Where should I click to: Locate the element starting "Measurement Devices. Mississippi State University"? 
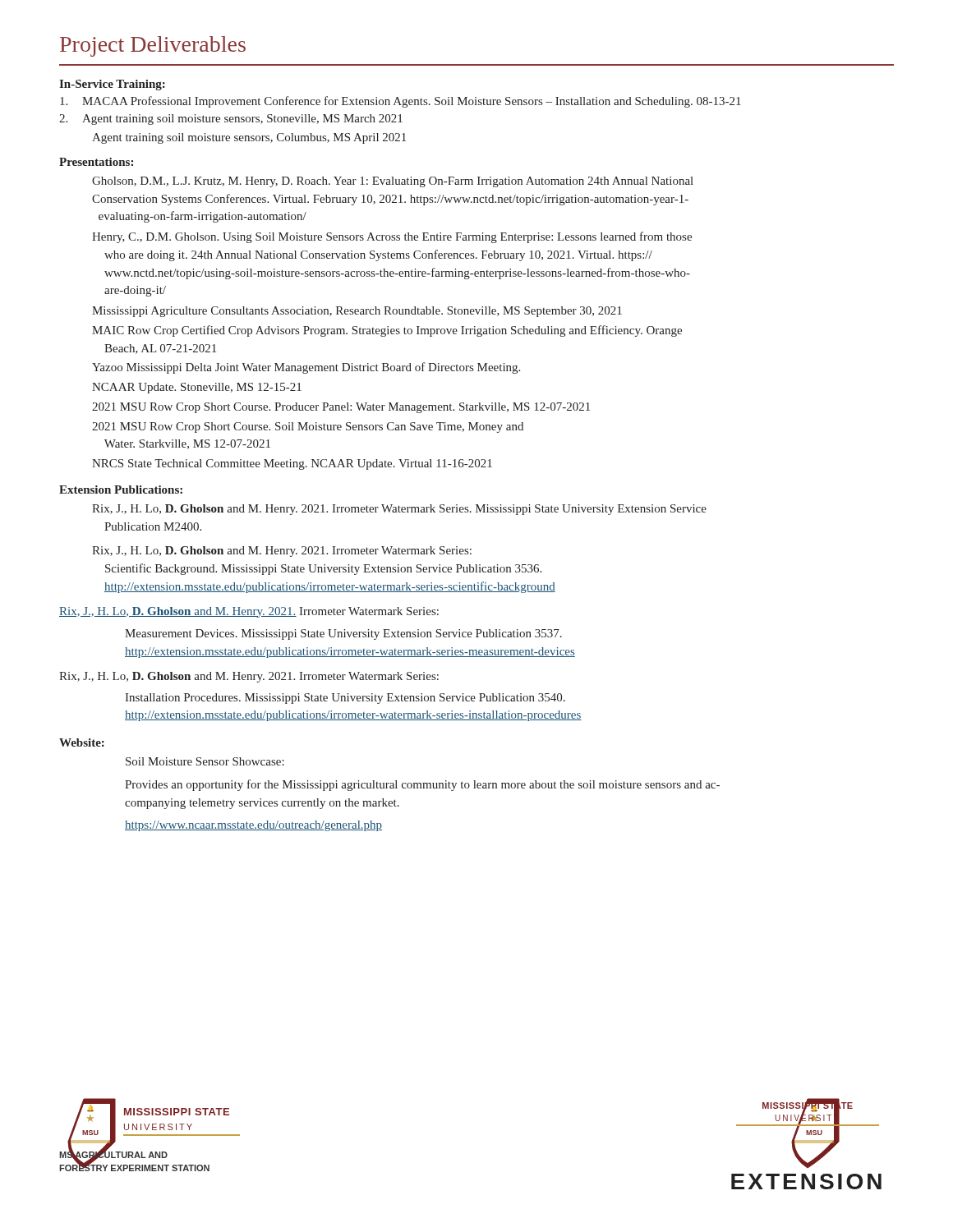[350, 642]
